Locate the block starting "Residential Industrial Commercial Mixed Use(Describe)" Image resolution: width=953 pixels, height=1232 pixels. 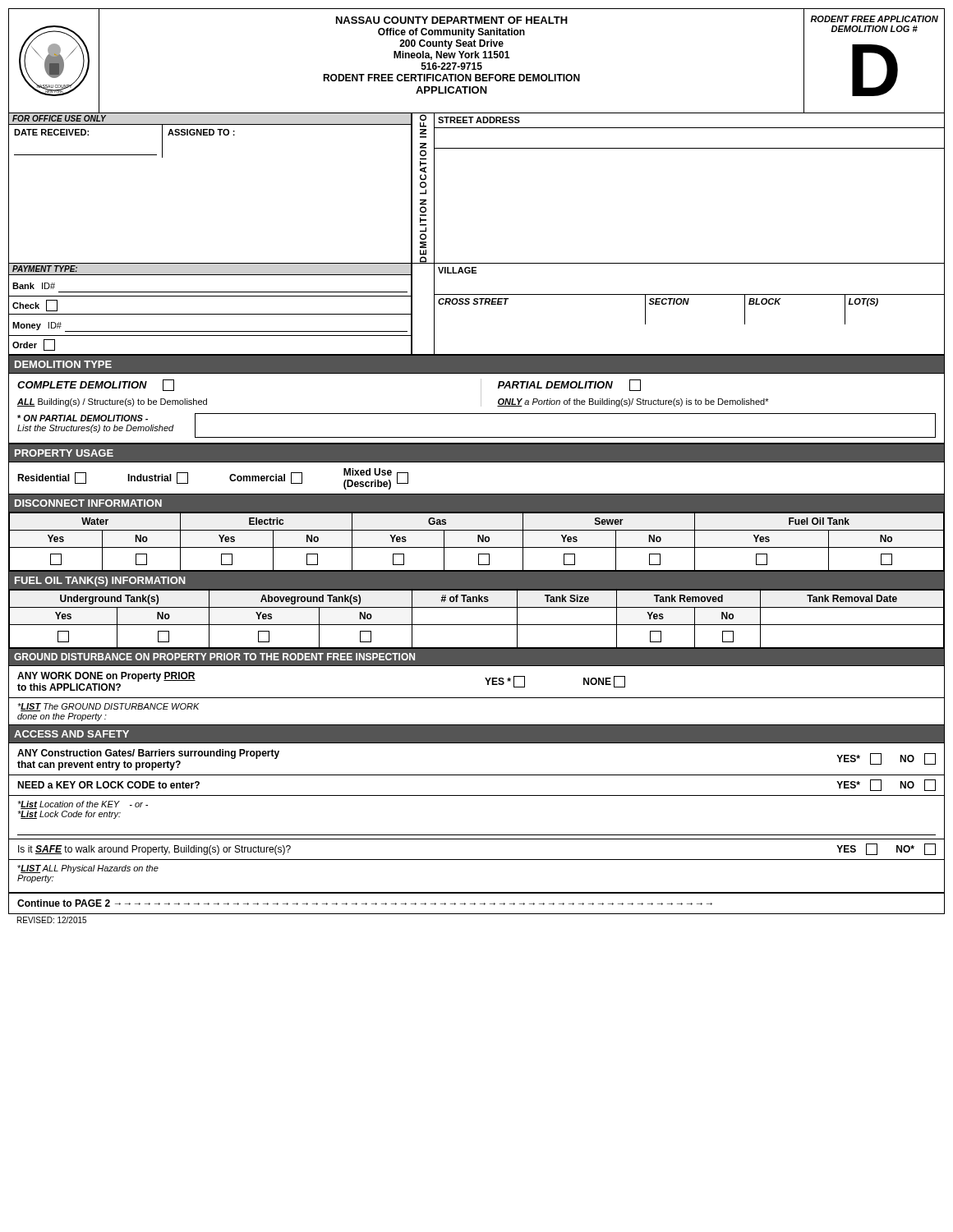point(80,483)
